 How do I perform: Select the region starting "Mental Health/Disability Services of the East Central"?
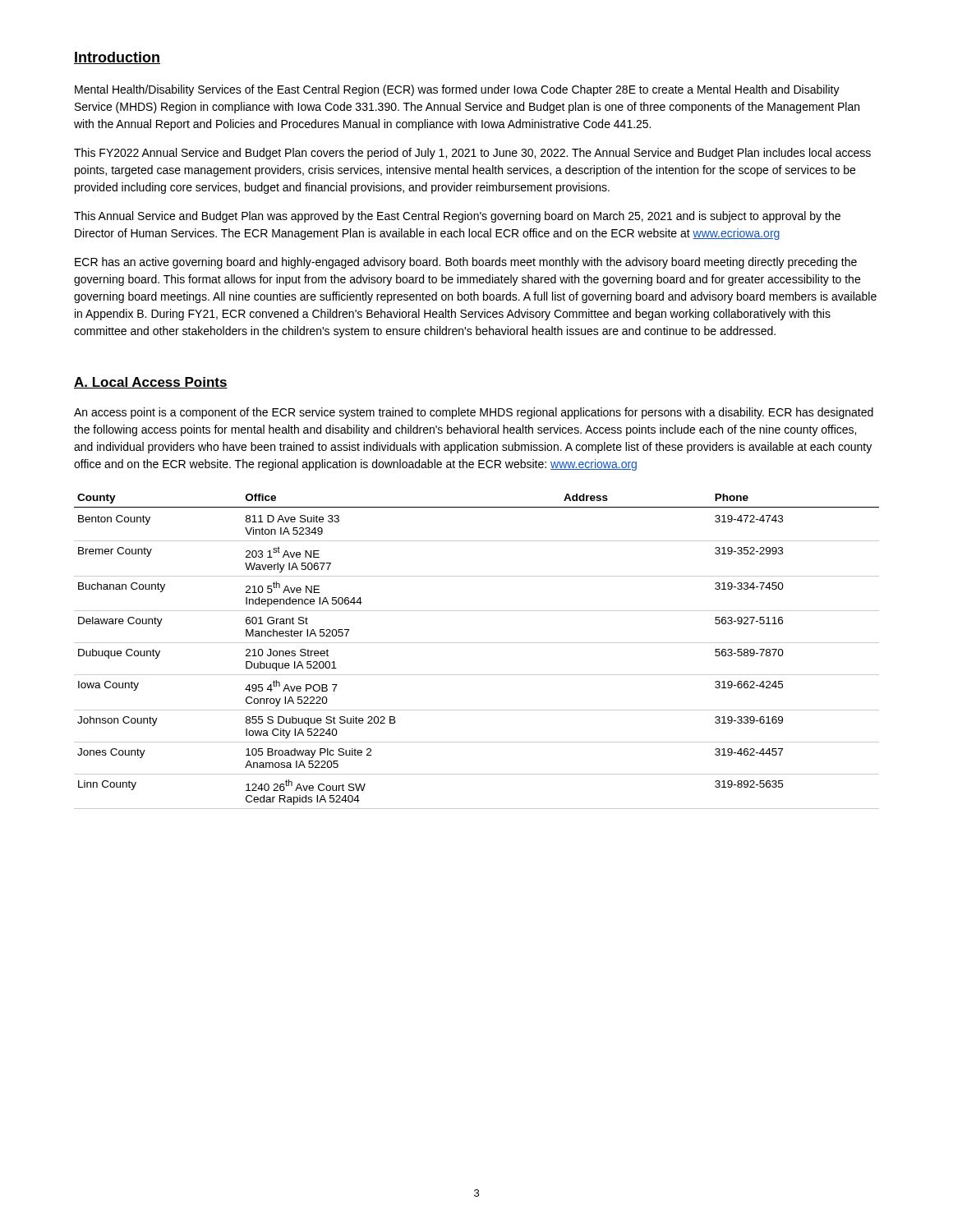pos(476,107)
